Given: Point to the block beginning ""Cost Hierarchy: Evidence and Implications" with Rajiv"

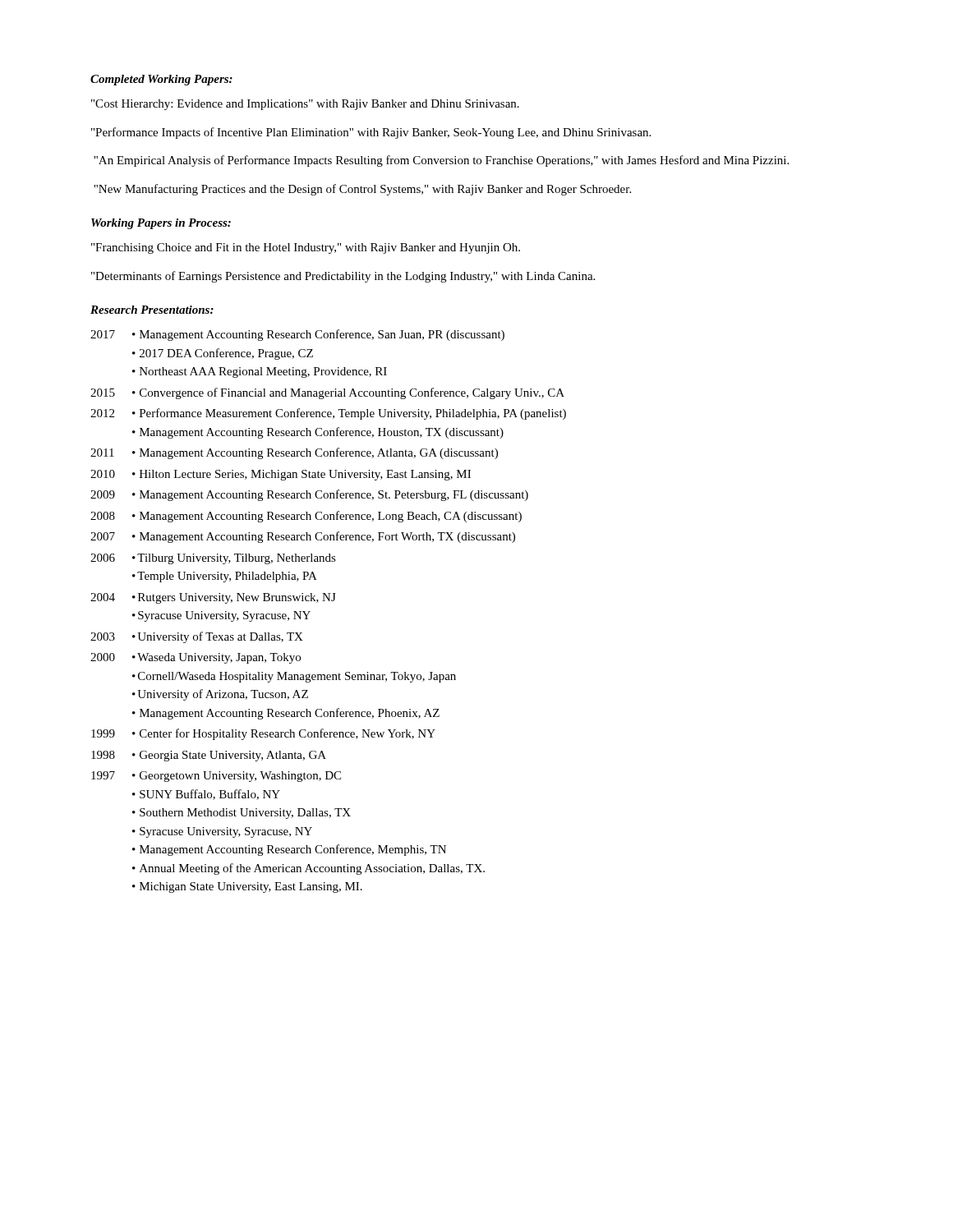Looking at the screenshot, I should [305, 103].
